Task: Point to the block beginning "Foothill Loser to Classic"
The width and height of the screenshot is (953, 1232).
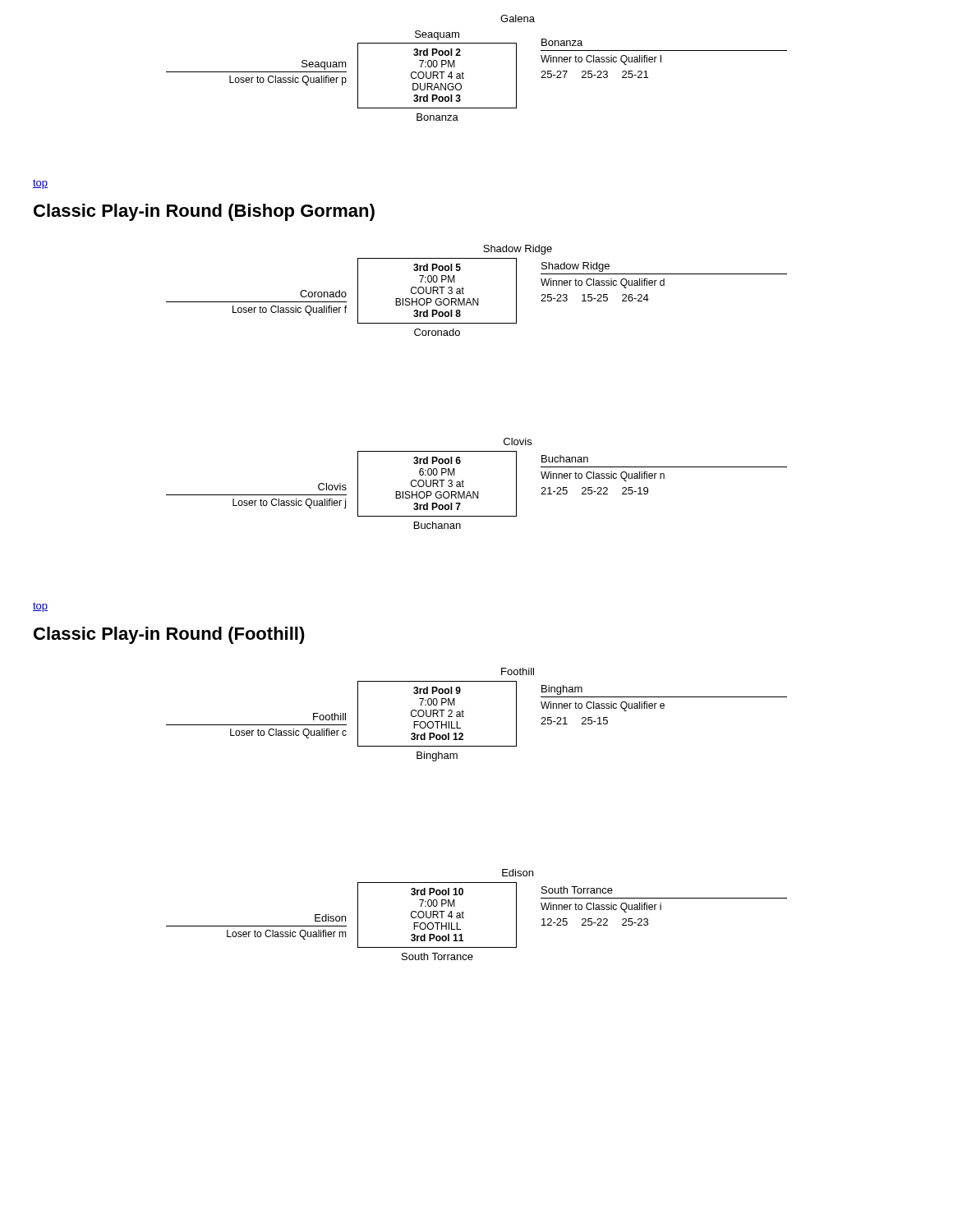Action: [x=256, y=724]
